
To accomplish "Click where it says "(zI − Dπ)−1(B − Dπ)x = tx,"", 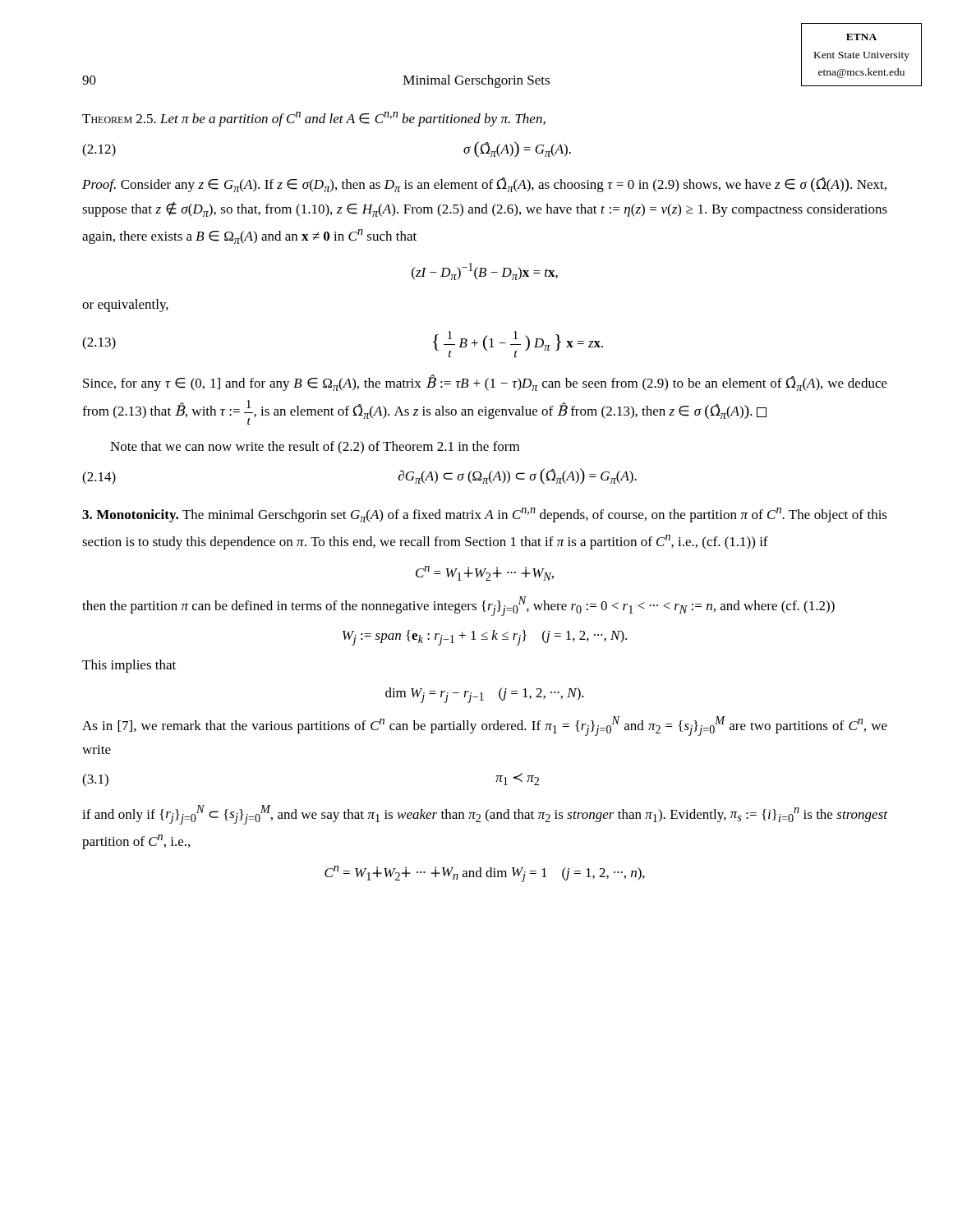I will pos(485,272).
